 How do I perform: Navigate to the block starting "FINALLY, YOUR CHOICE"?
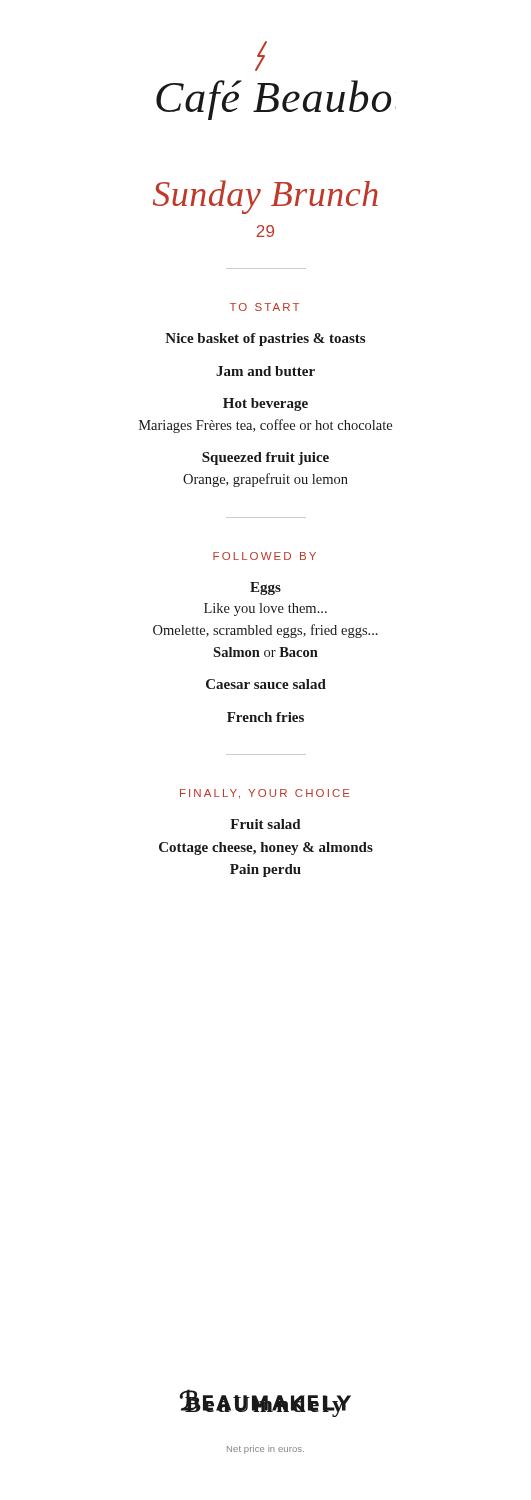(x=266, y=793)
